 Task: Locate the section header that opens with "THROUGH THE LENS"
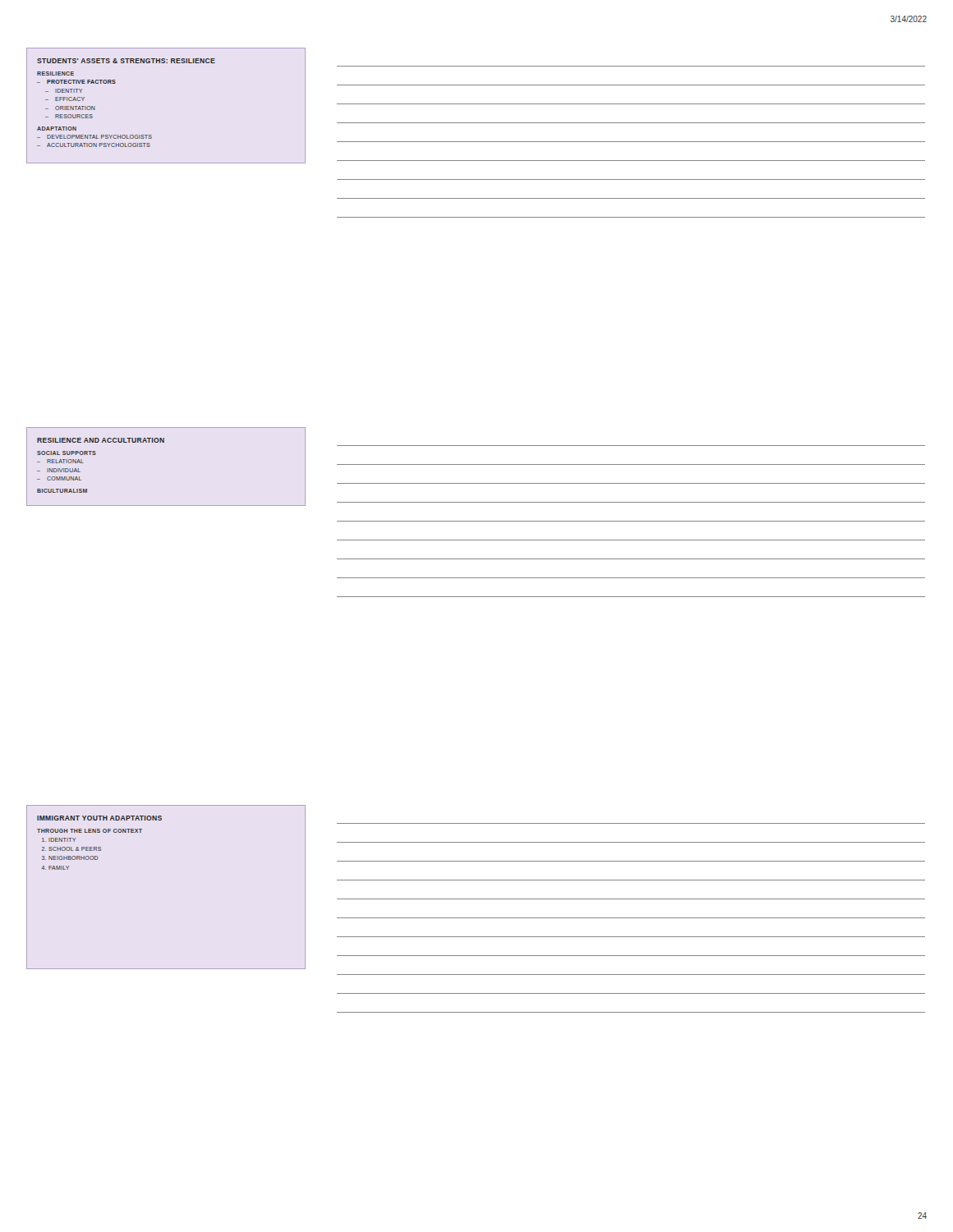coord(90,831)
